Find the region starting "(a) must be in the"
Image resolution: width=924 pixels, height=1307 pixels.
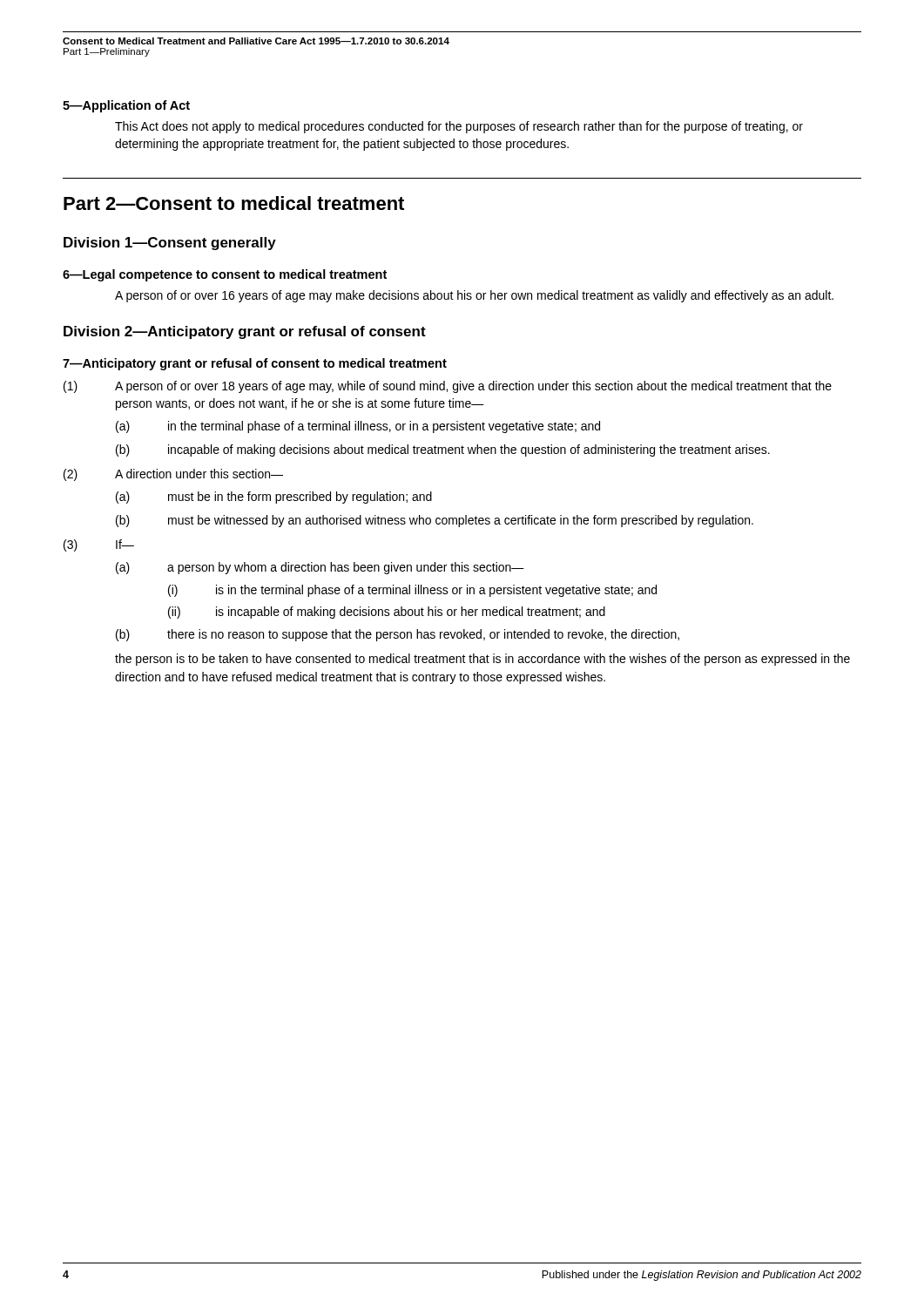pos(274,498)
